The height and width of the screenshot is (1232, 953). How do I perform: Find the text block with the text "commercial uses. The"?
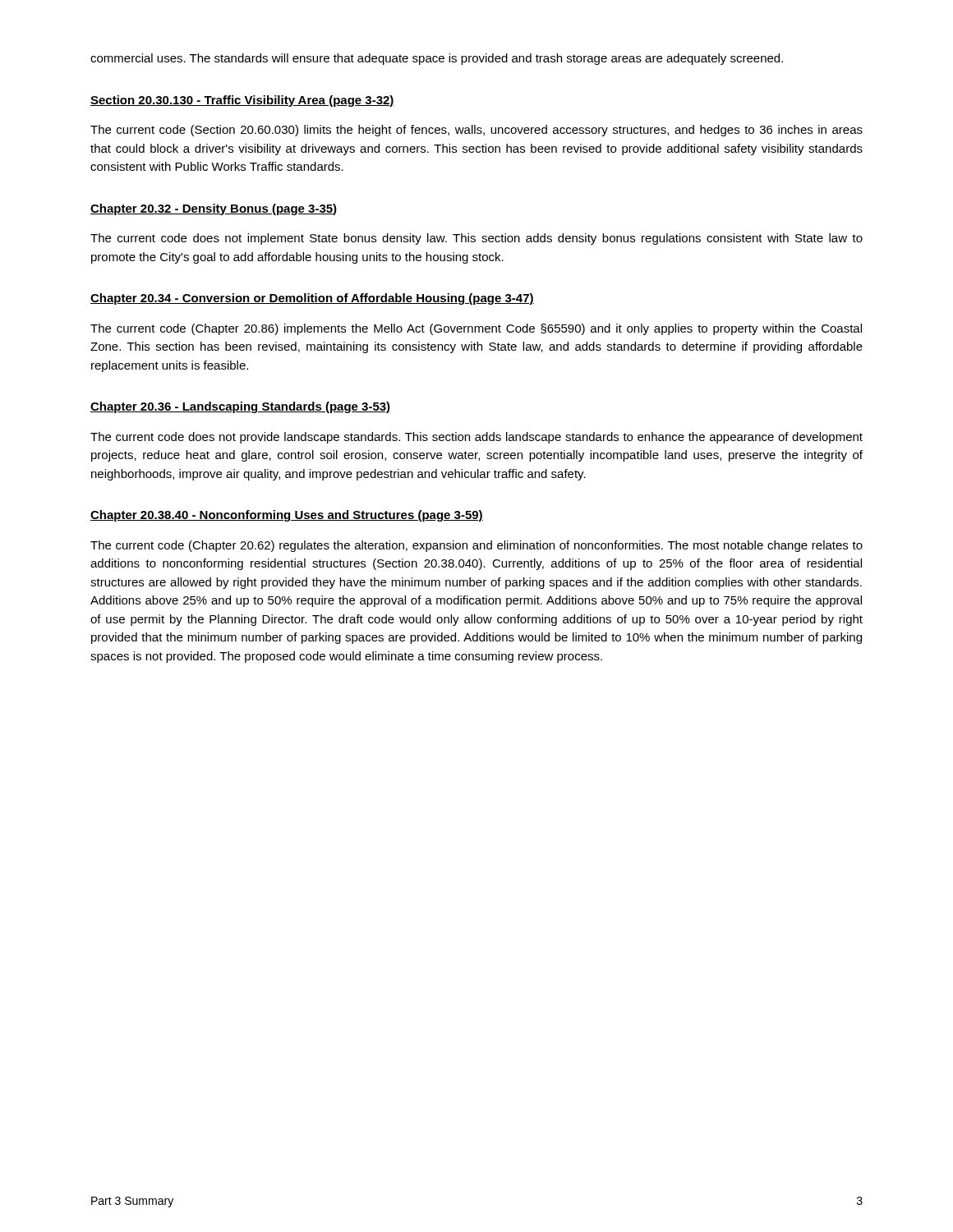(x=437, y=58)
